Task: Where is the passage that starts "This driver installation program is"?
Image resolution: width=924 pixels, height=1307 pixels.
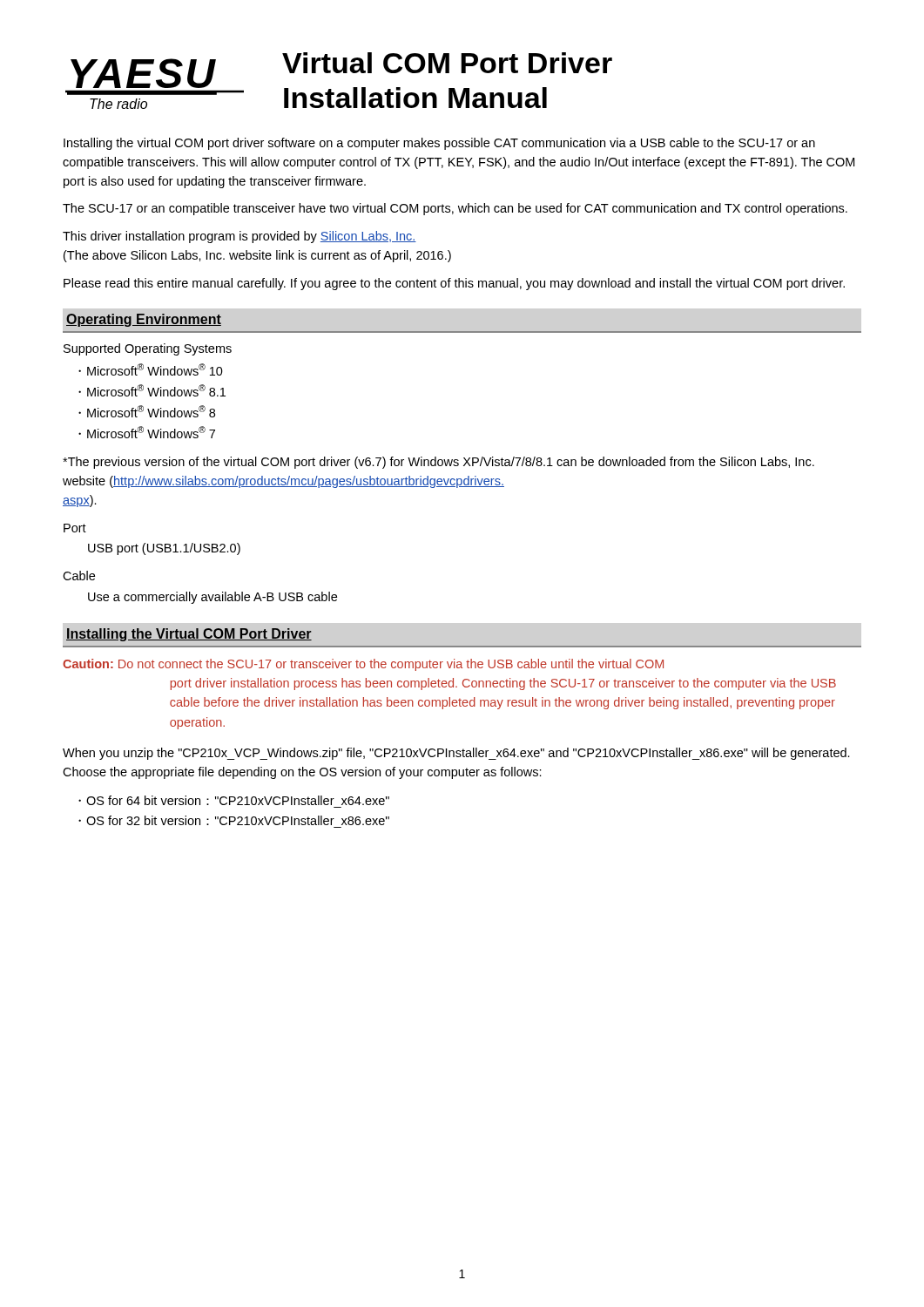Action: 257,246
